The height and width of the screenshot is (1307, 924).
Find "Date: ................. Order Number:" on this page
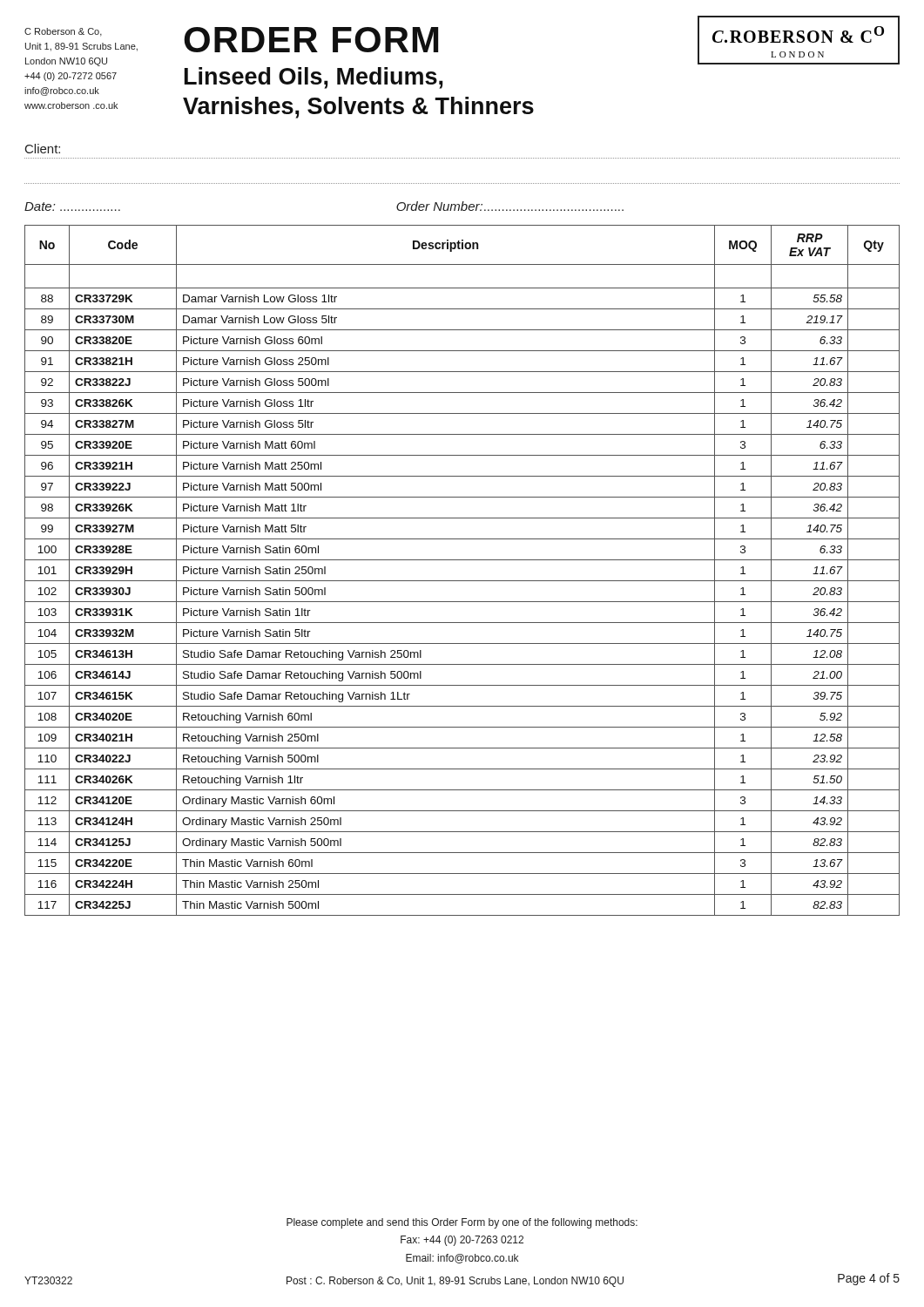[x=462, y=206]
